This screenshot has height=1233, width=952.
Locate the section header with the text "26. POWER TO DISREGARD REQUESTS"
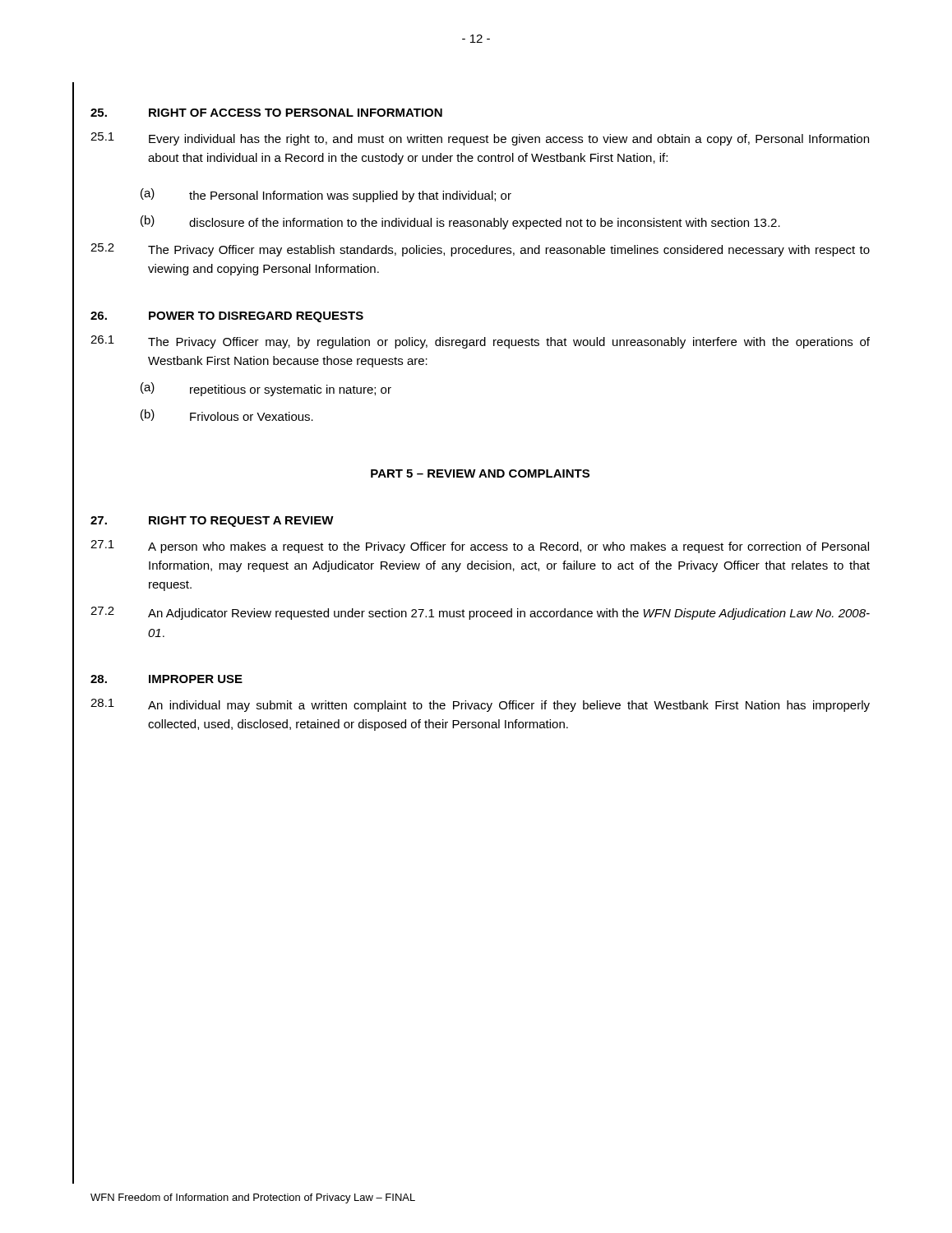click(227, 315)
